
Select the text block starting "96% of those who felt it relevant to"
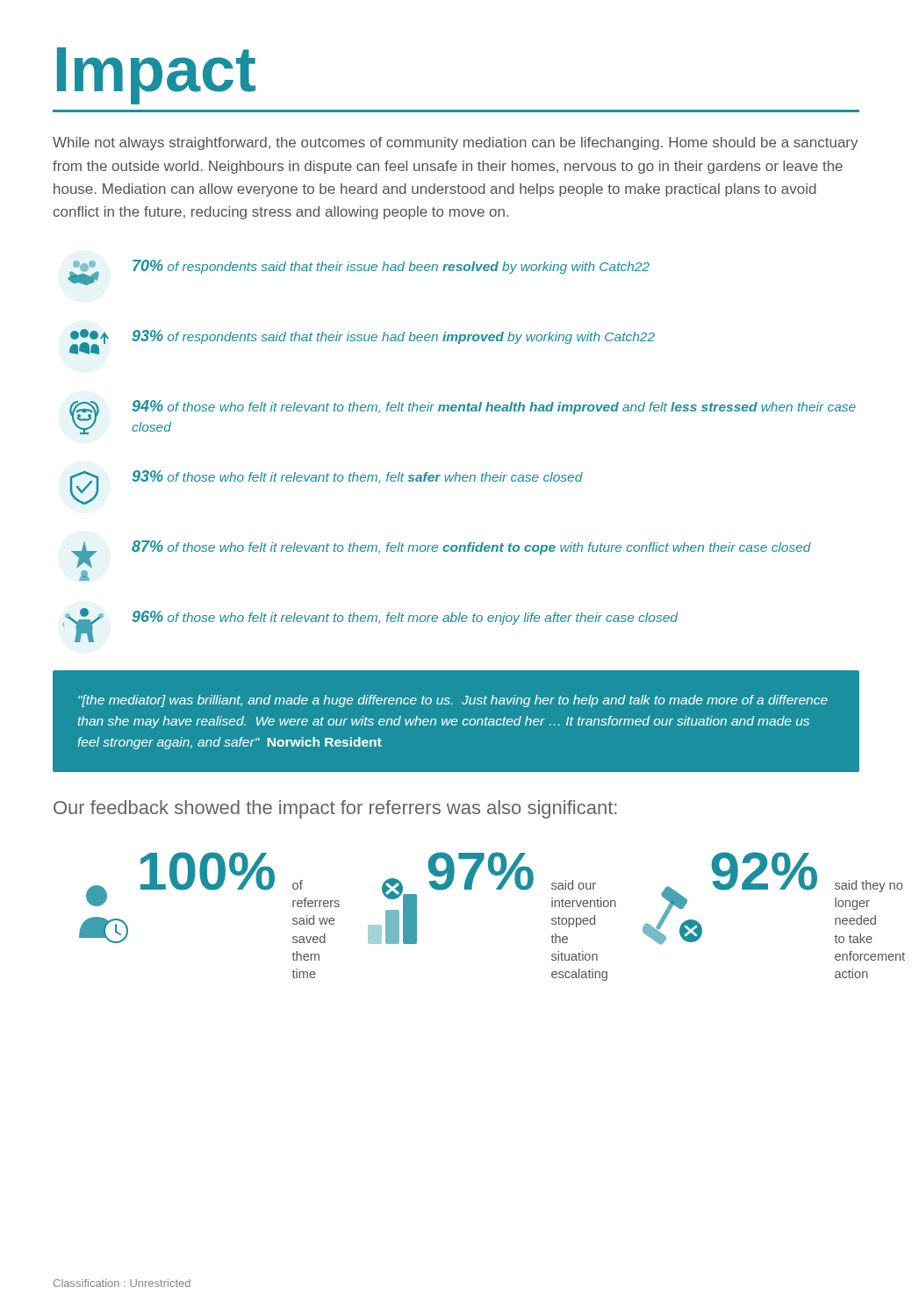pos(365,627)
